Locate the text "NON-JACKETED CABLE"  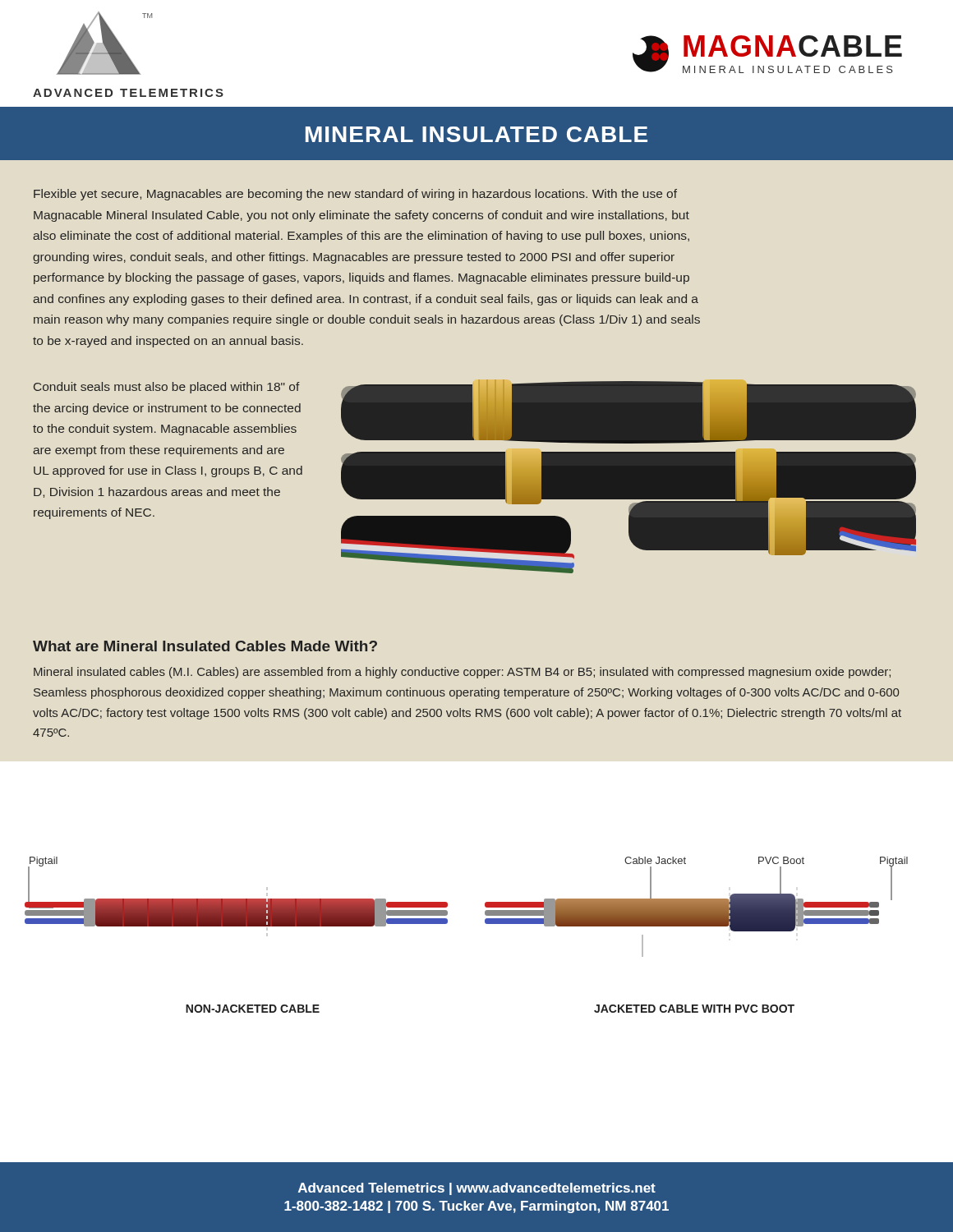(x=253, y=1009)
